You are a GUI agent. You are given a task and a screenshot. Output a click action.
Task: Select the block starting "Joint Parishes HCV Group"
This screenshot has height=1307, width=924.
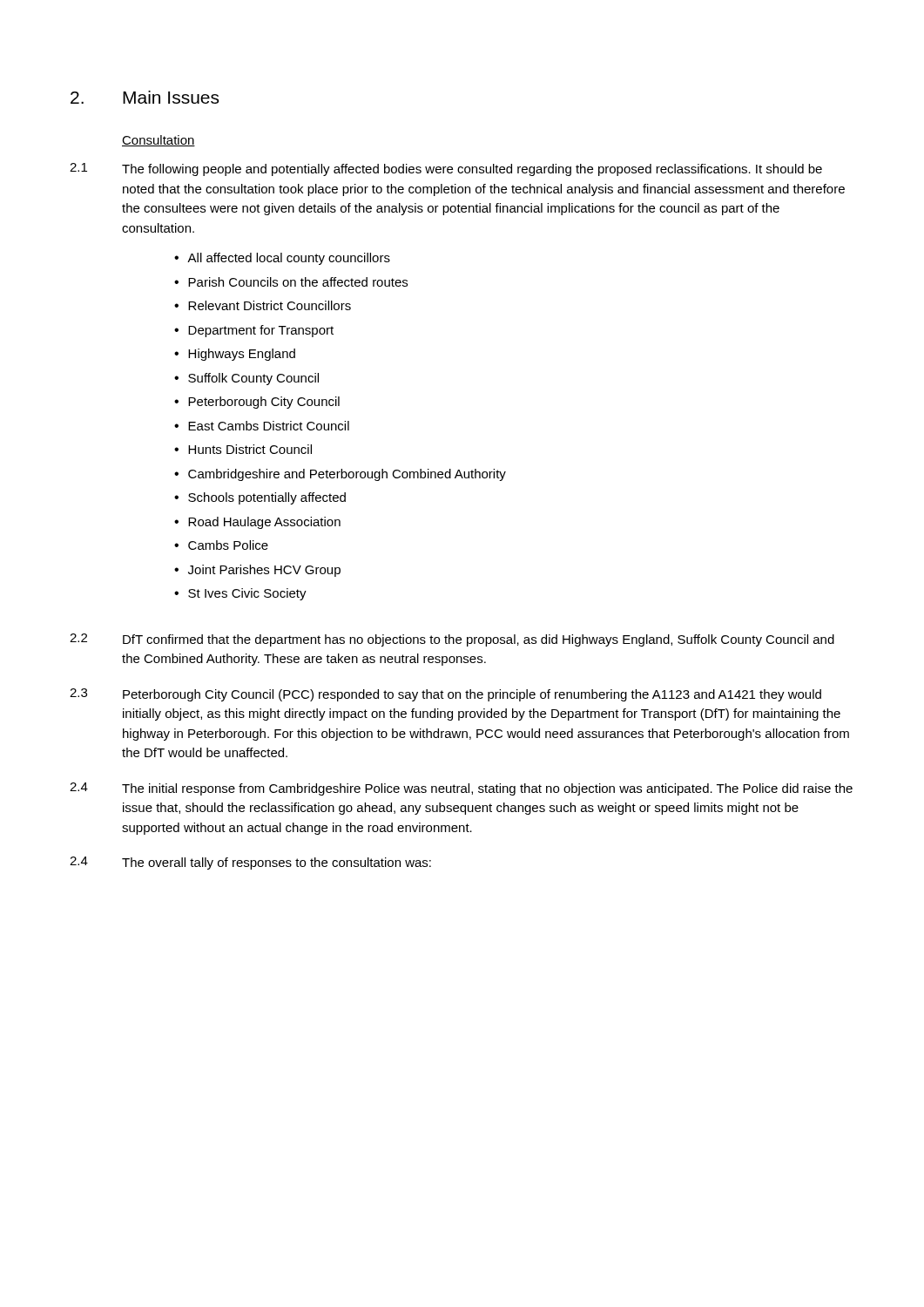(264, 569)
